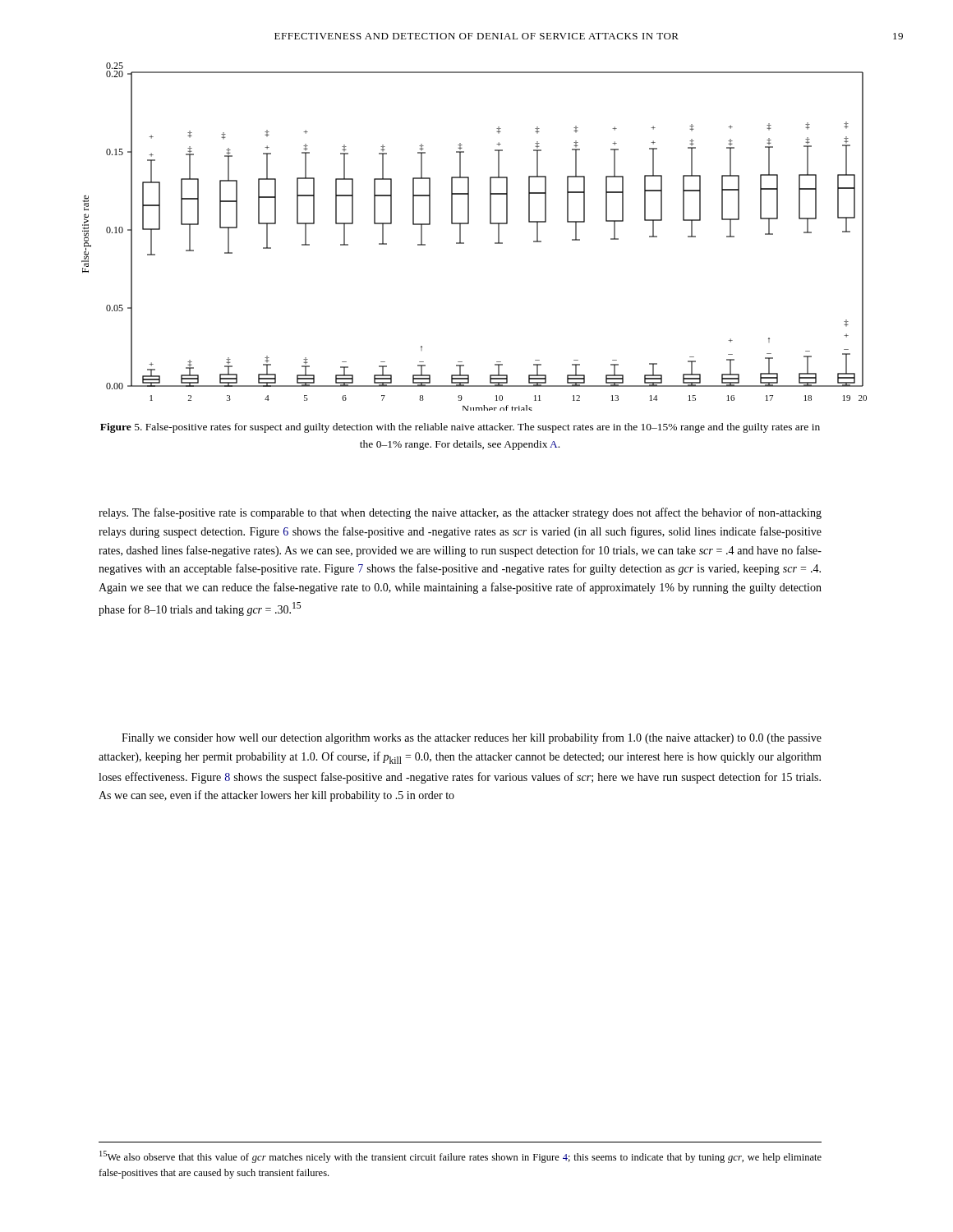Locate the block of text that opens with "15We also observe that this"

[460, 1164]
